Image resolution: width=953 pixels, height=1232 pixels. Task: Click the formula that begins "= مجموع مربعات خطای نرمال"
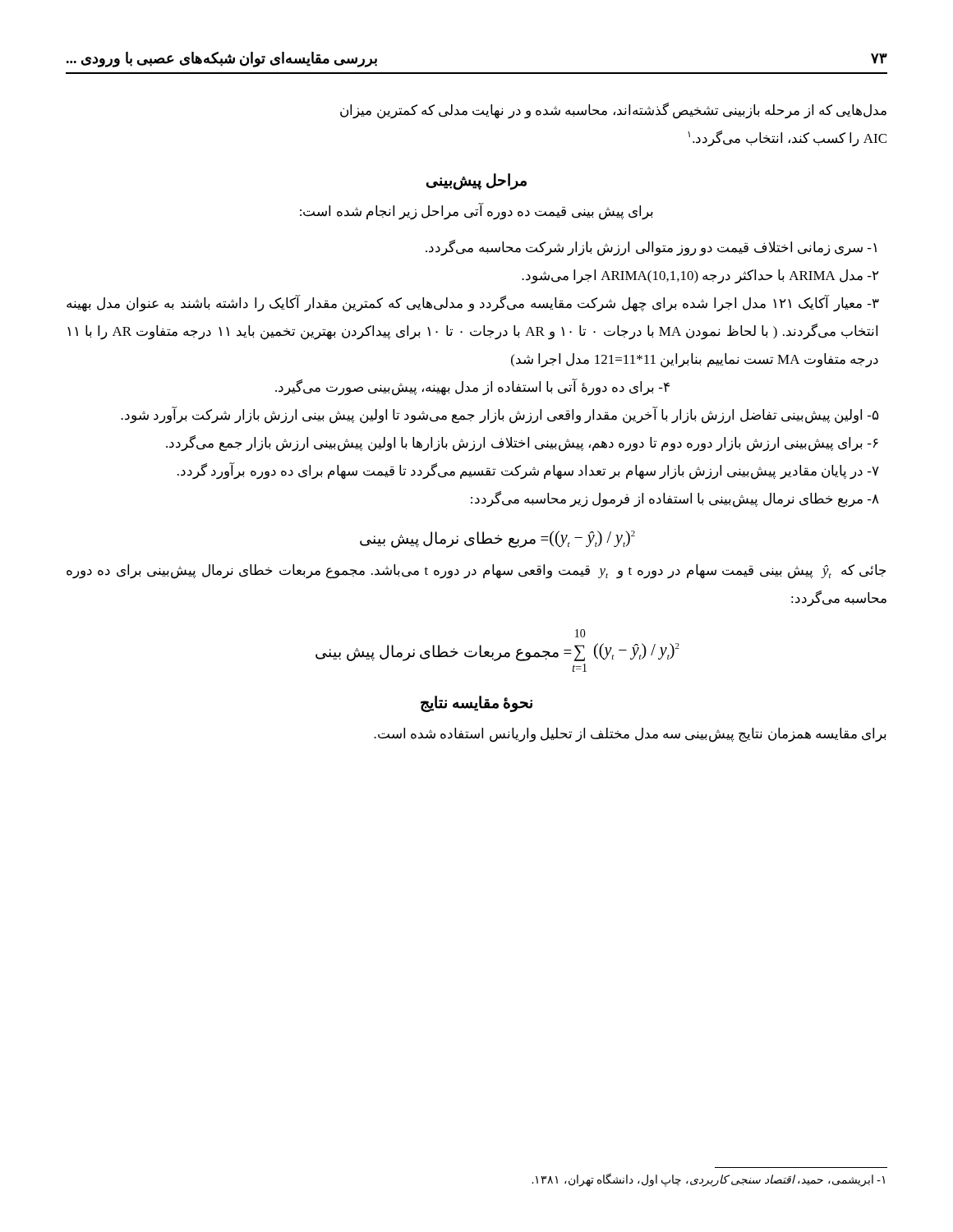click(497, 651)
